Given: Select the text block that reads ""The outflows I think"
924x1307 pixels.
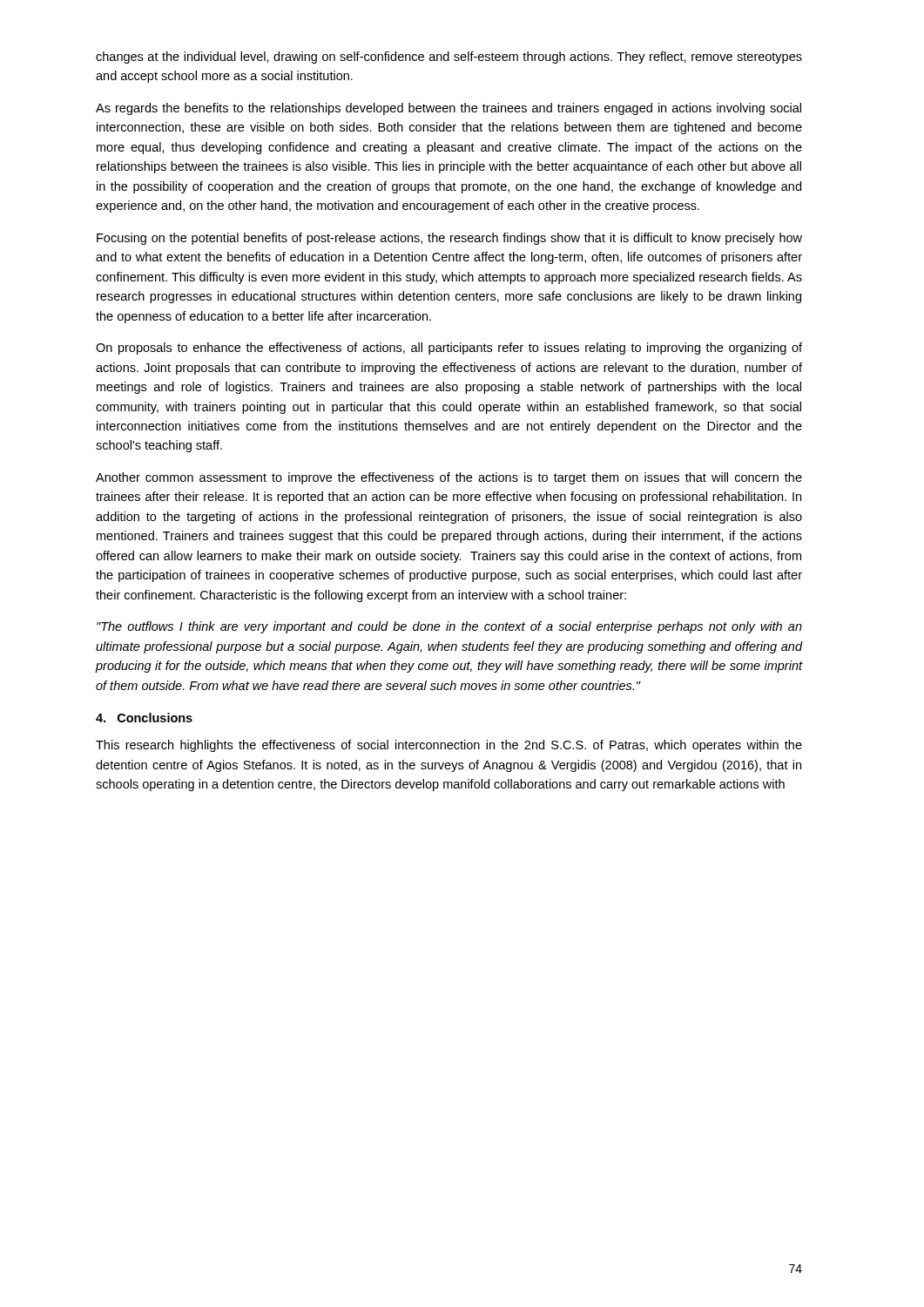Looking at the screenshot, I should coord(449,656).
